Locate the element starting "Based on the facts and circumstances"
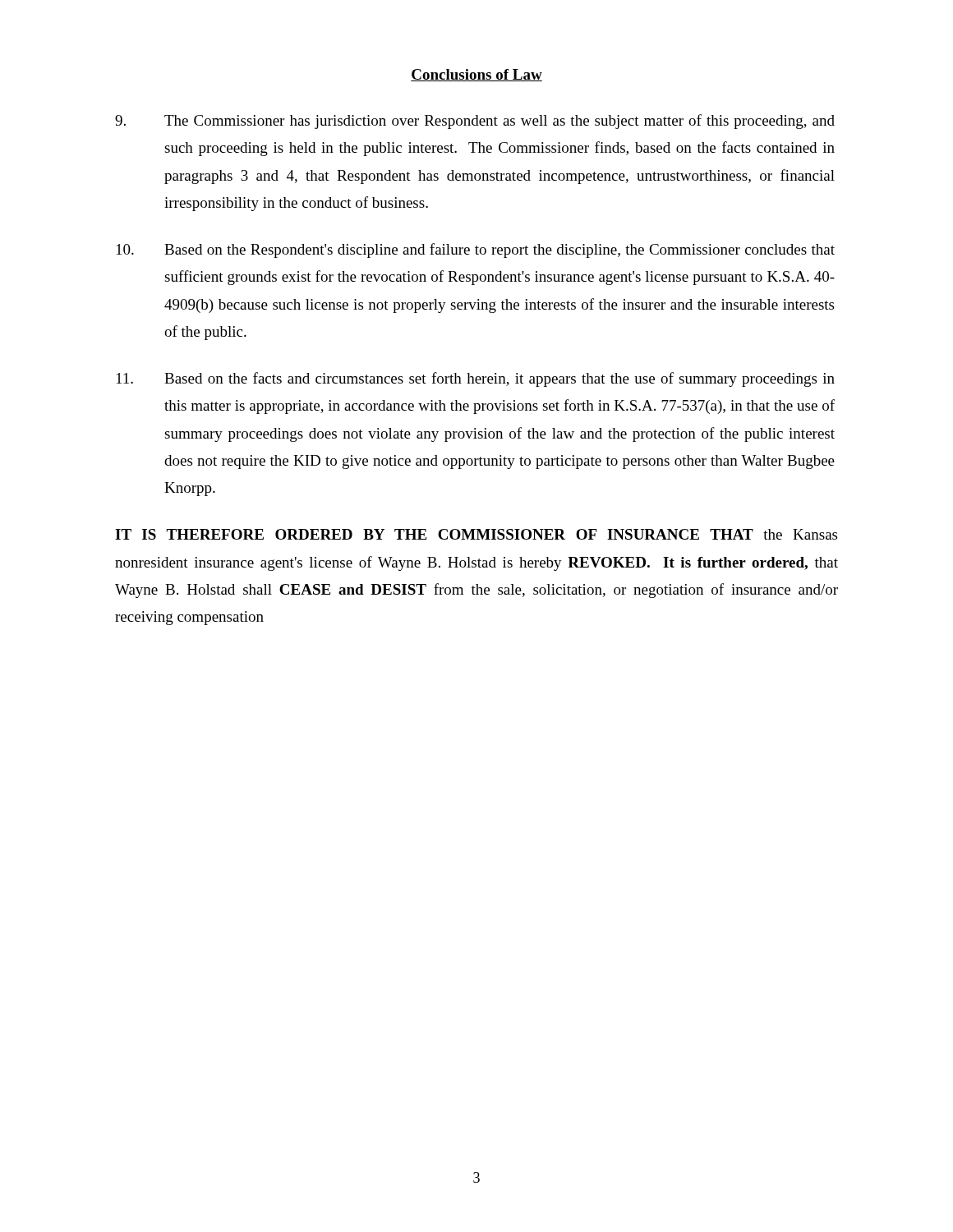This screenshot has width=953, height=1232. coord(475,433)
